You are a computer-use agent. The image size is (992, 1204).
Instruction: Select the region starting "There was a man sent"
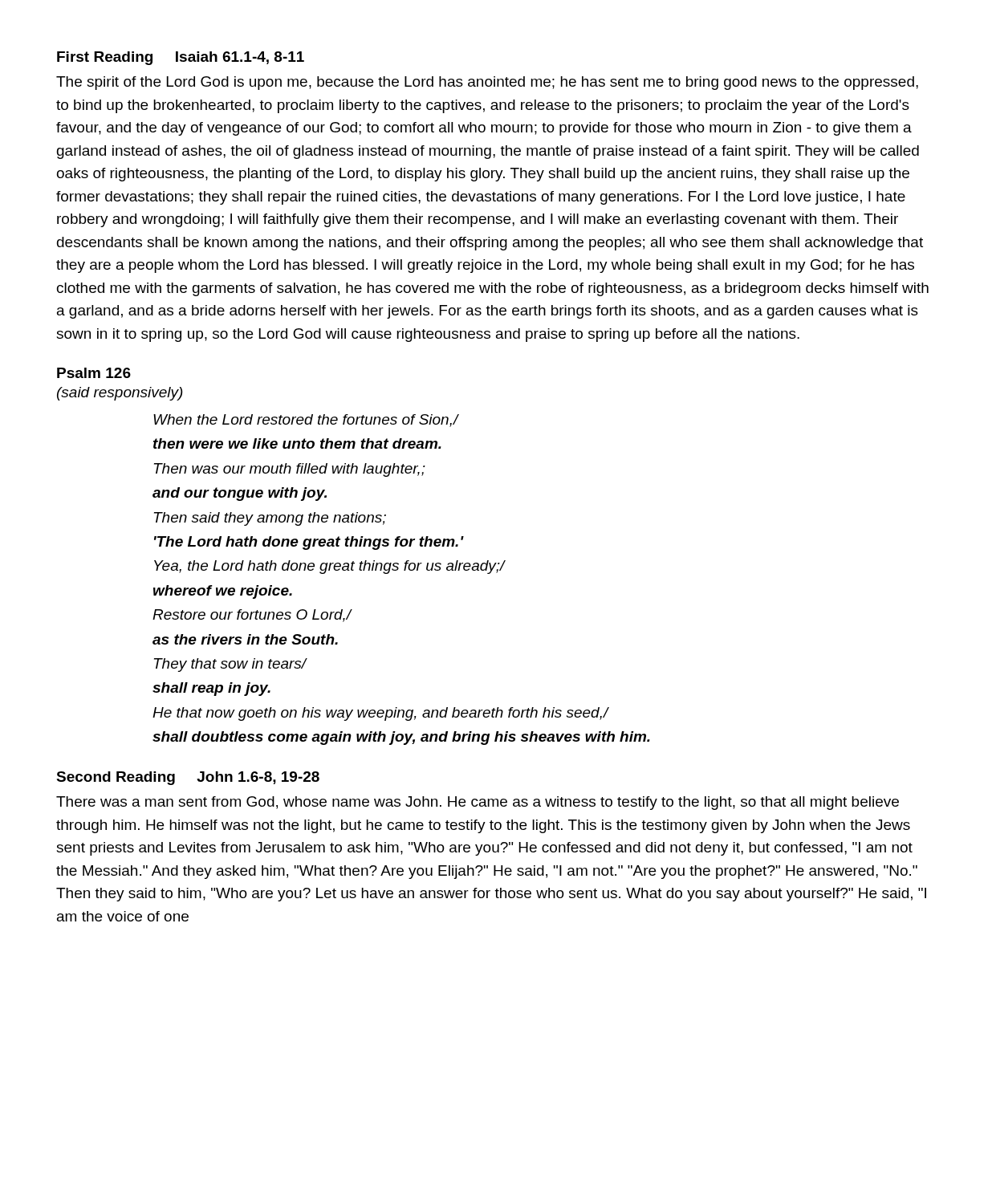pos(492,859)
